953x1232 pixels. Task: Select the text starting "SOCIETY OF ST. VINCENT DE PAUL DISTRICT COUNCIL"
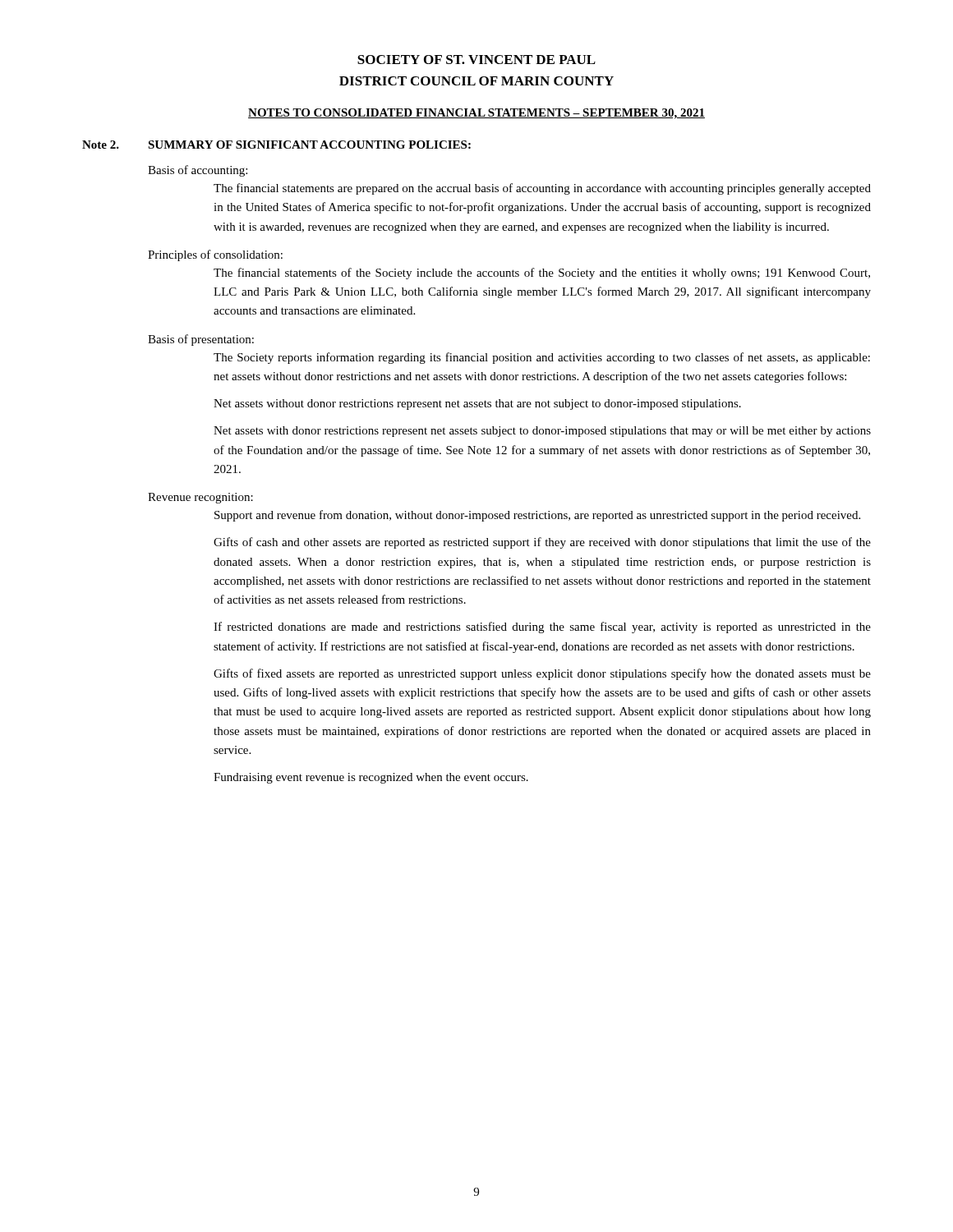476,70
